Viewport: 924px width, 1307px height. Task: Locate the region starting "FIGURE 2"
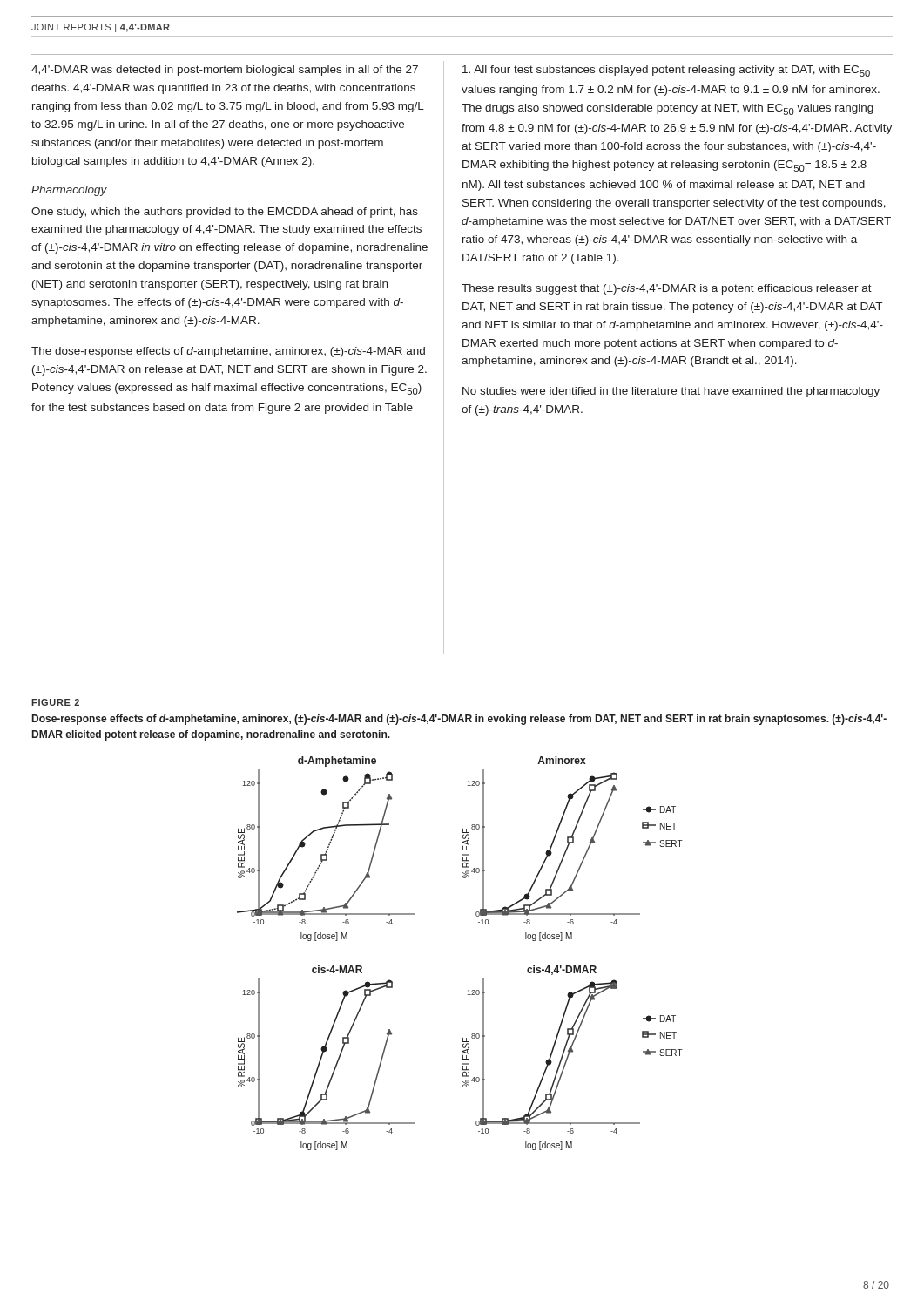pyautogui.click(x=56, y=702)
